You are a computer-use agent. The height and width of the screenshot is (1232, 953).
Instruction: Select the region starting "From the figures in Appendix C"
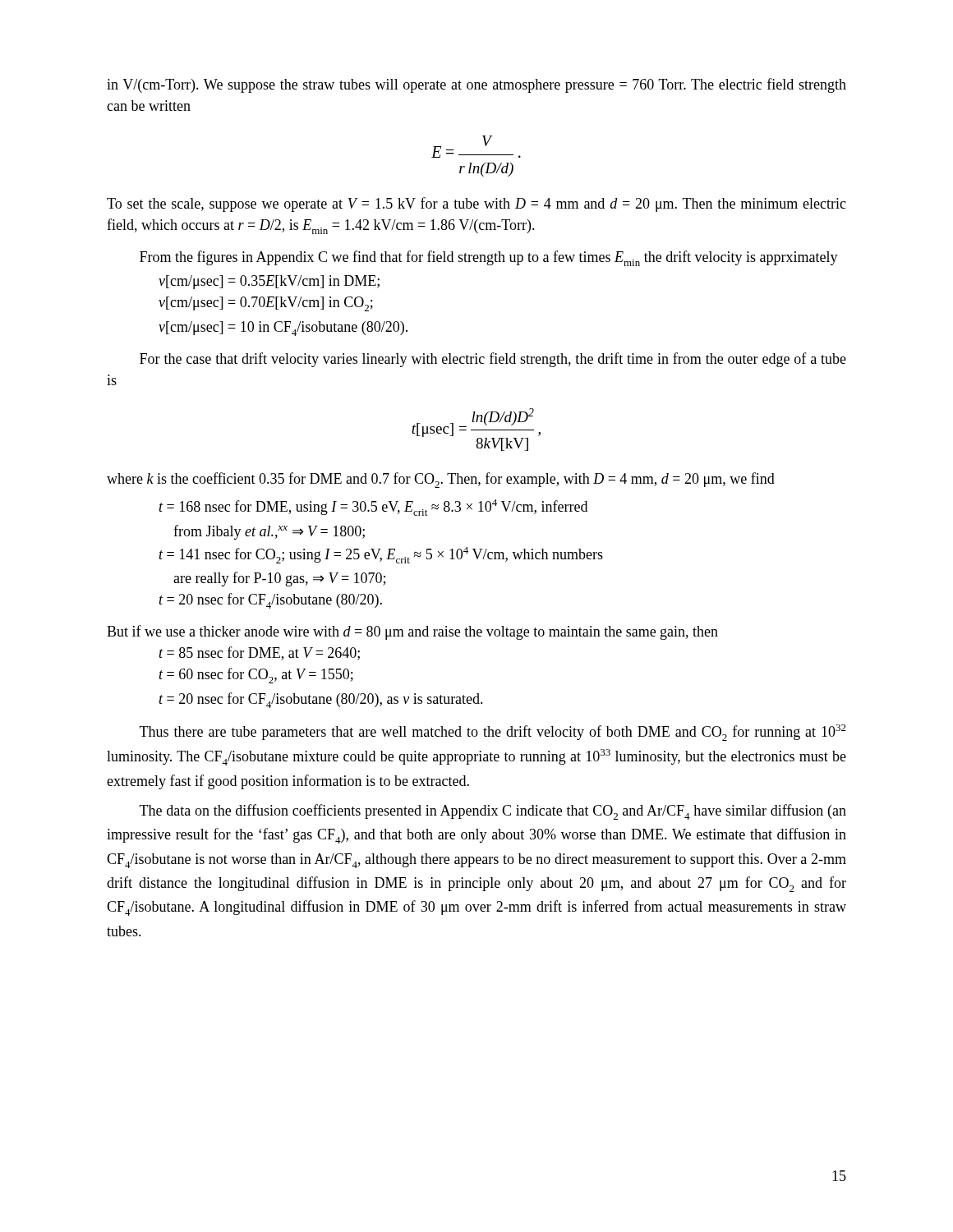click(488, 259)
